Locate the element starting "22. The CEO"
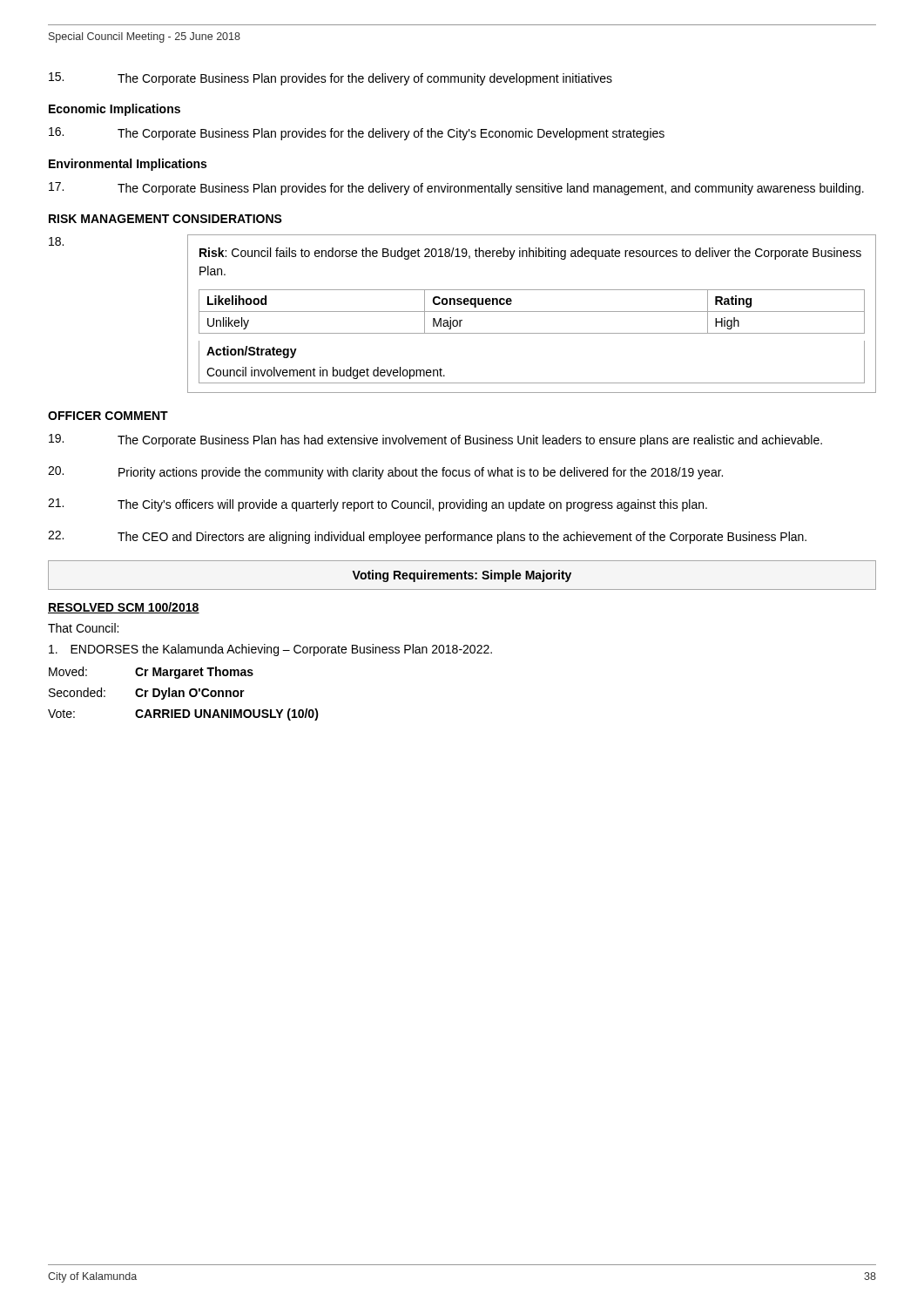The image size is (924, 1307). click(462, 537)
